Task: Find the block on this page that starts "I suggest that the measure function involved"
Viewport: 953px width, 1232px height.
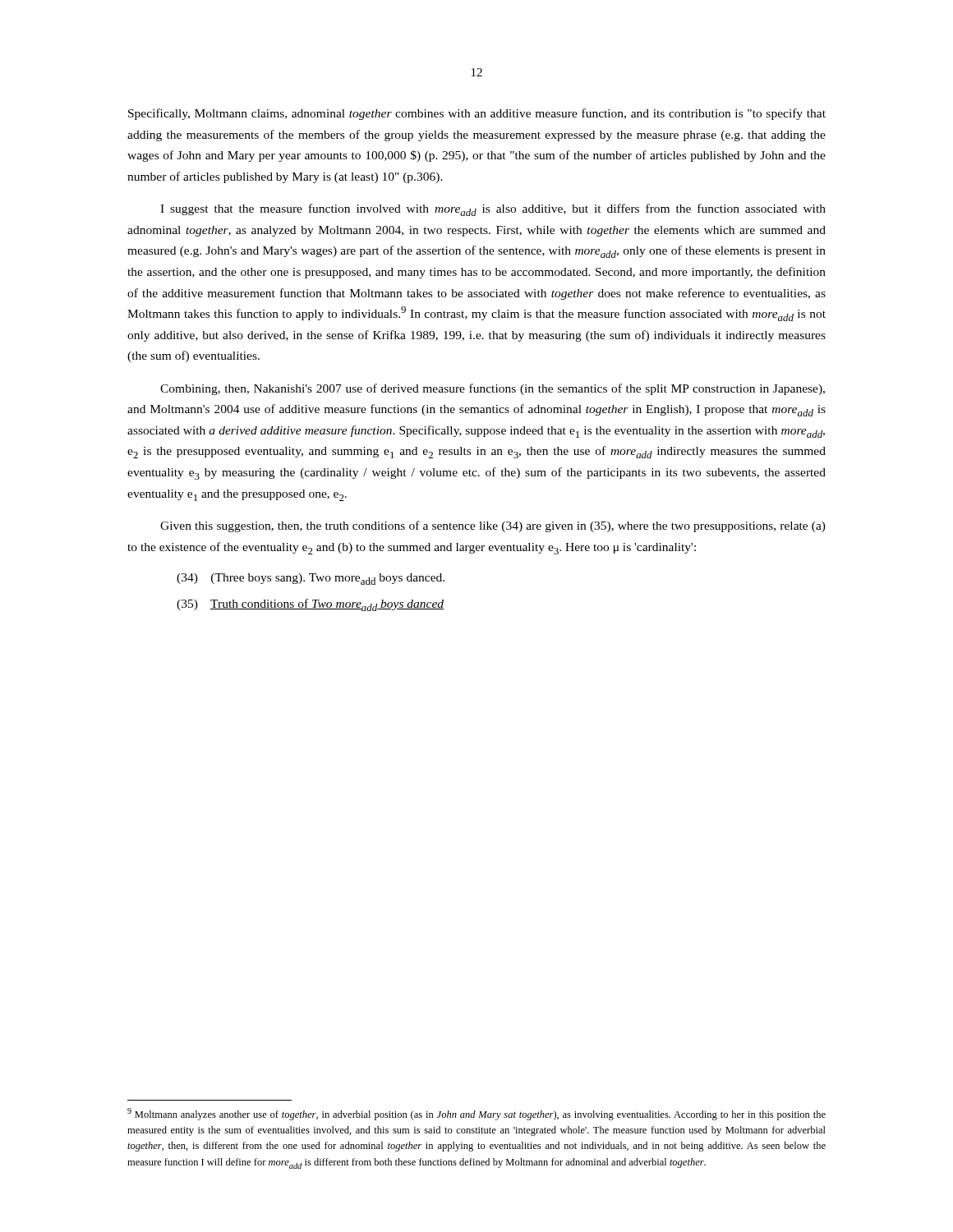Action: point(476,282)
